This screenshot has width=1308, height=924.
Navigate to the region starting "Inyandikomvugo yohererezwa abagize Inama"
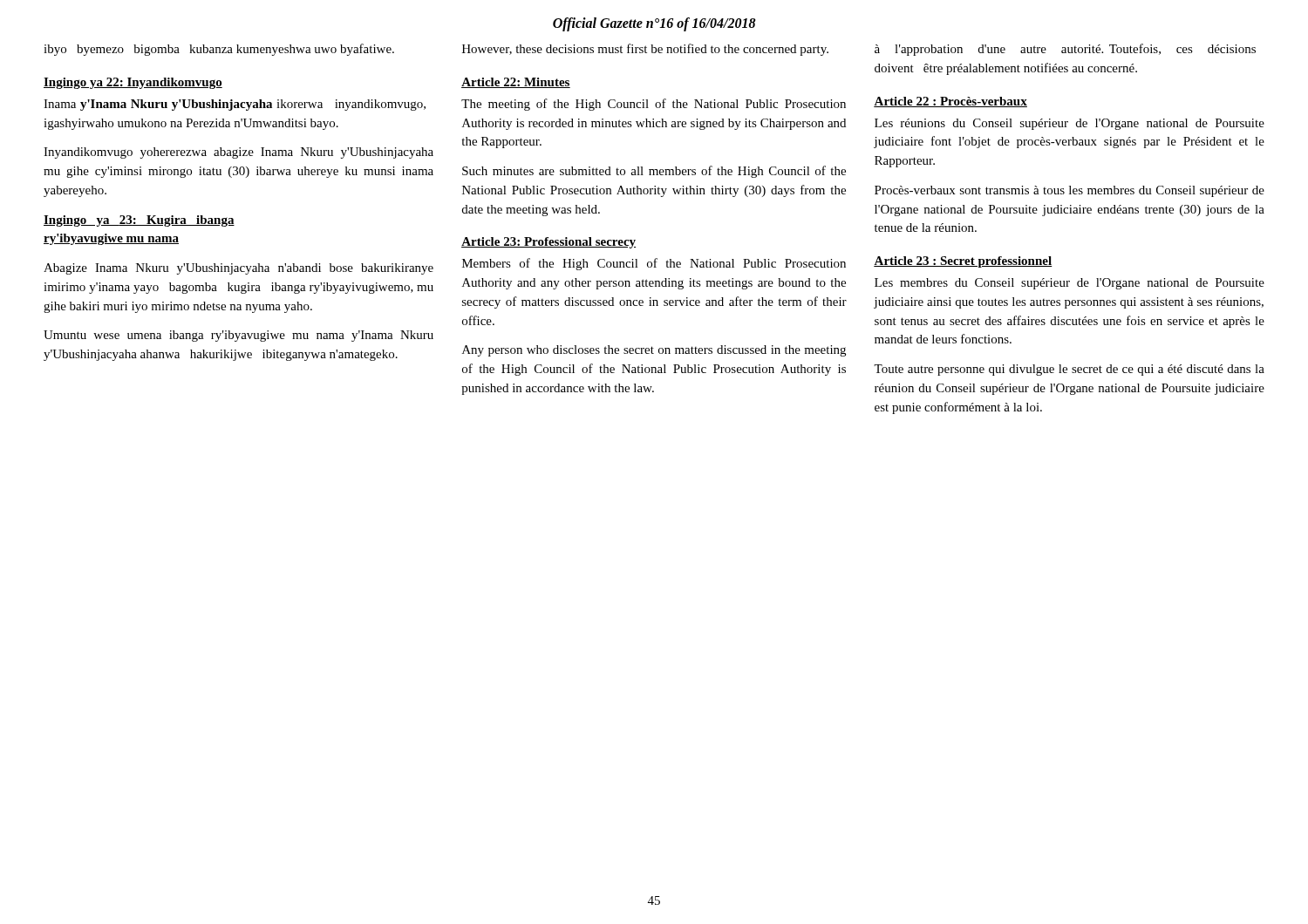239,171
